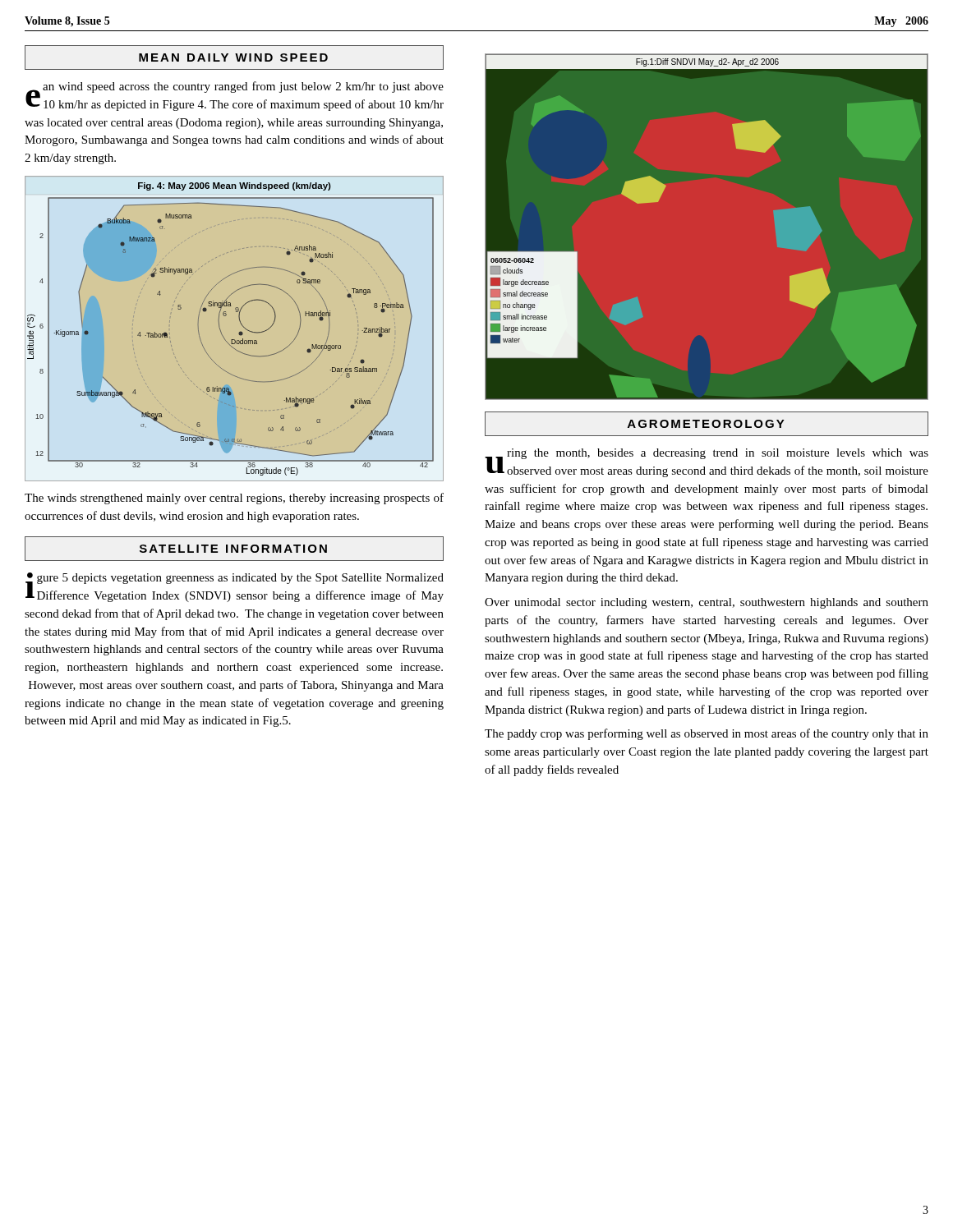Click on the text block with the text "ean wind speed across the country ranged"
Screen dimensions: 1232x953
(234, 123)
